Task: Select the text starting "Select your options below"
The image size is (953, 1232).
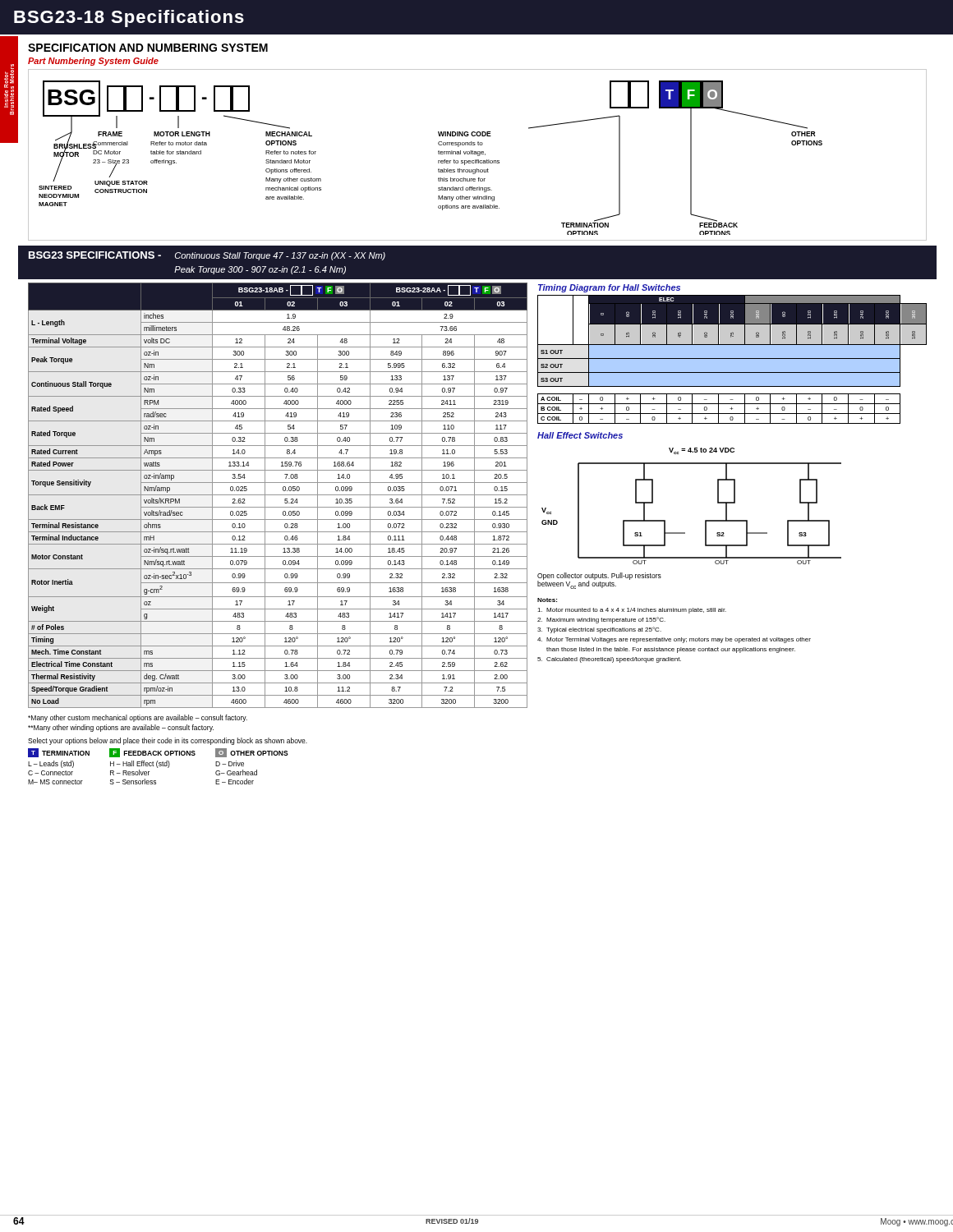Action: click(168, 741)
